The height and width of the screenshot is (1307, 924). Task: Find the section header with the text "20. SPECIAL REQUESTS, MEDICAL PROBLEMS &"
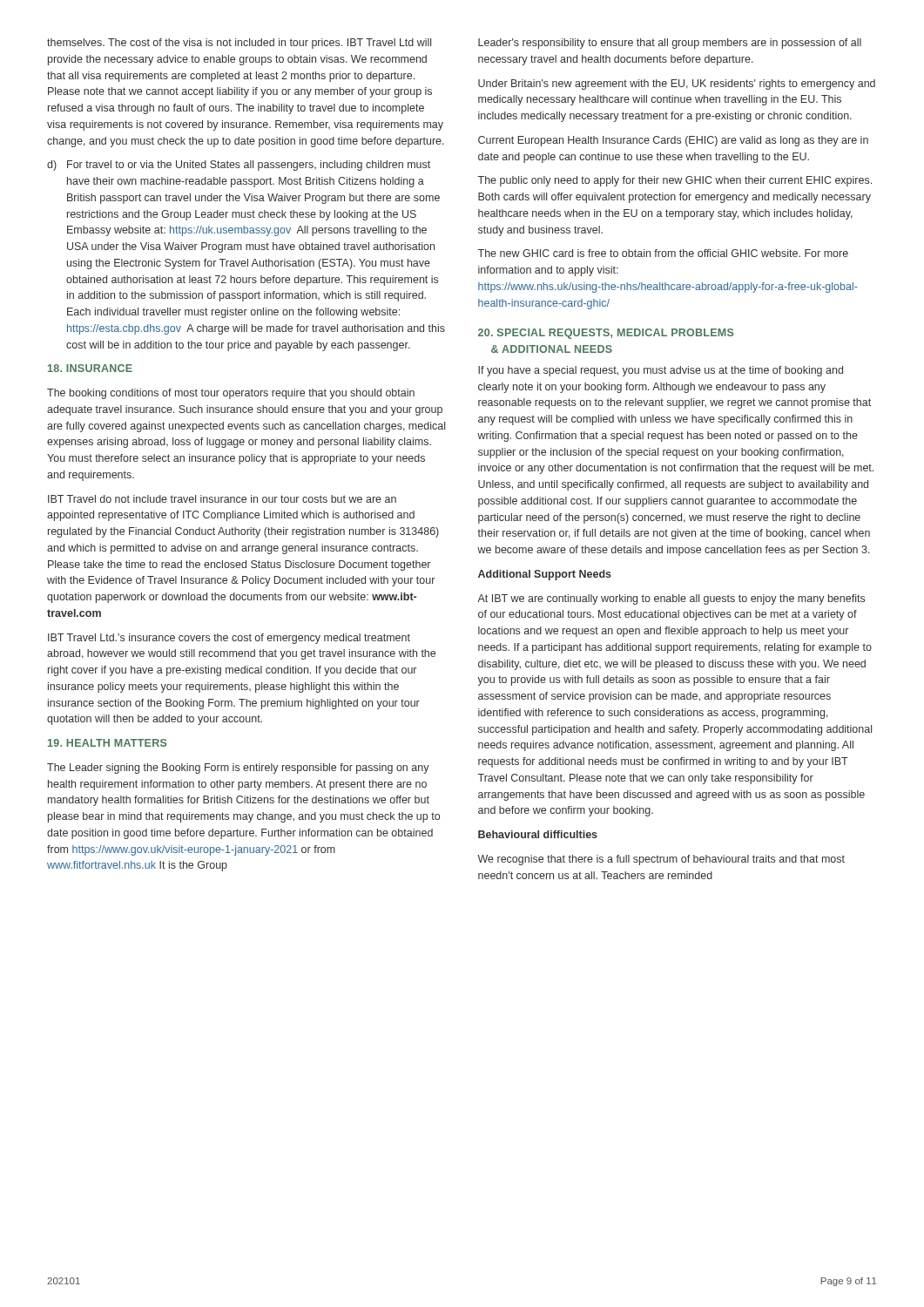677,342
